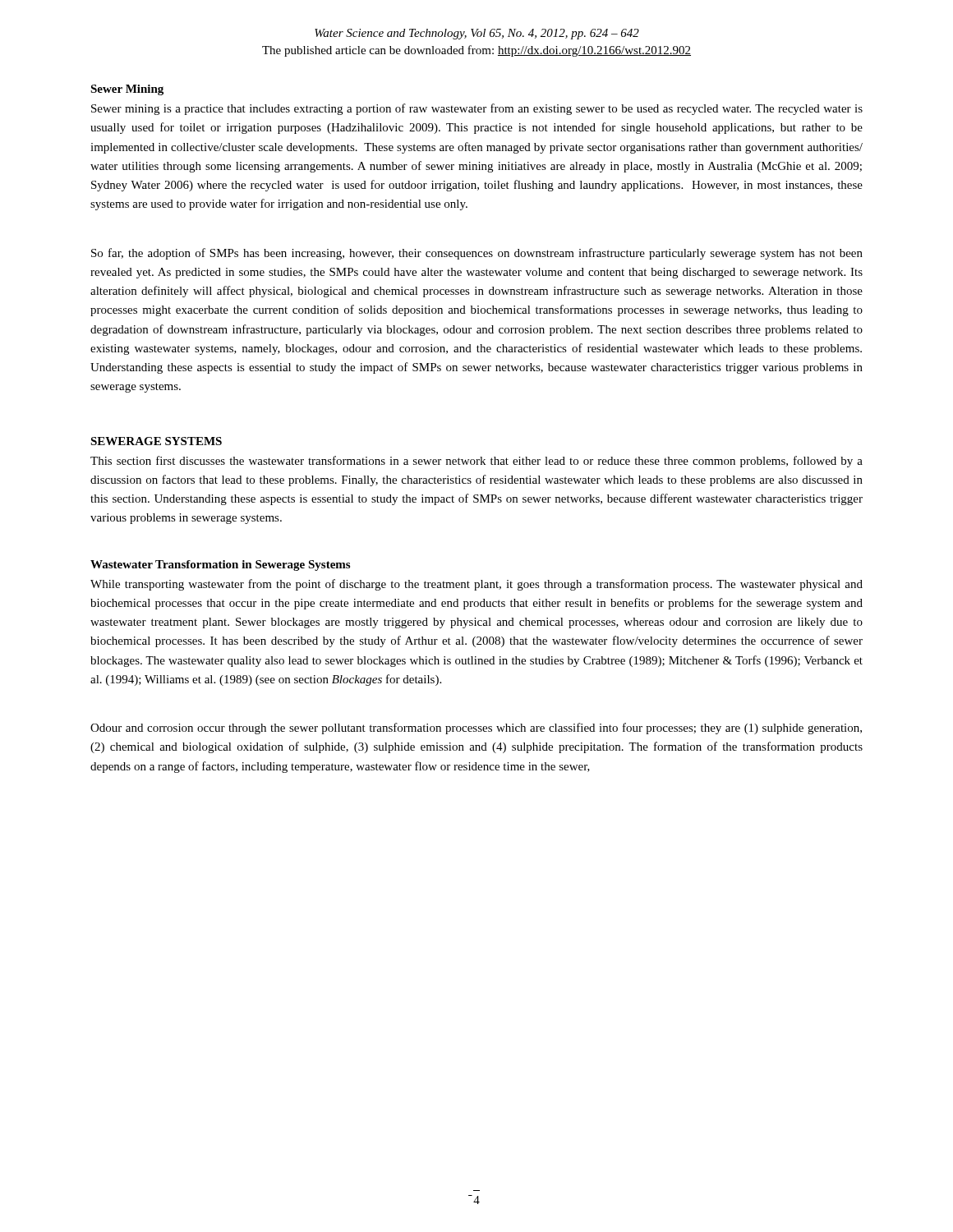Locate the section header that reads "Wastewater Transformation in Sewerage"
The height and width of the screenshot is (1232, 953).
tap(220, 564)
